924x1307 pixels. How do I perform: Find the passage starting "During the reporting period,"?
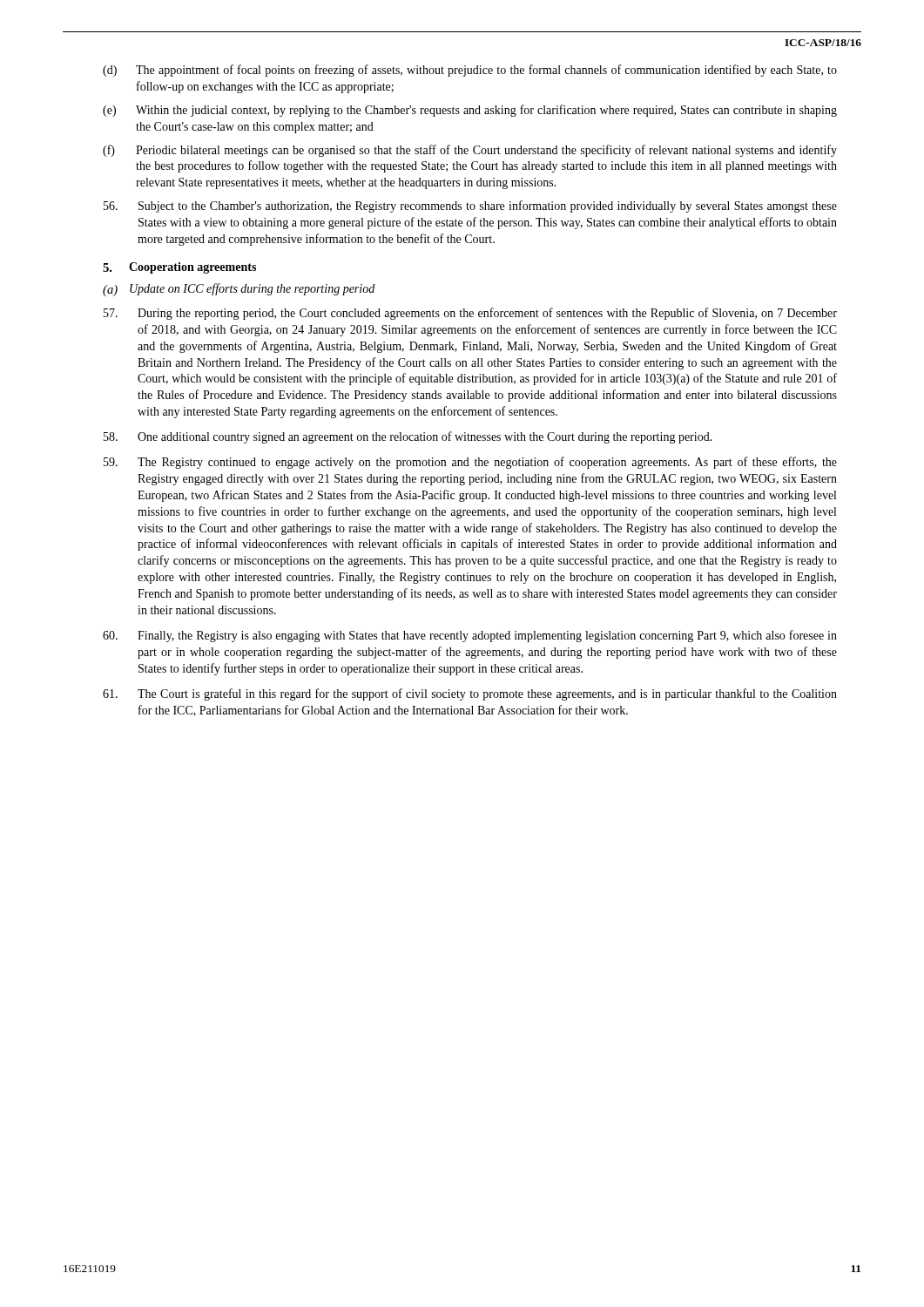pos(470,363)
